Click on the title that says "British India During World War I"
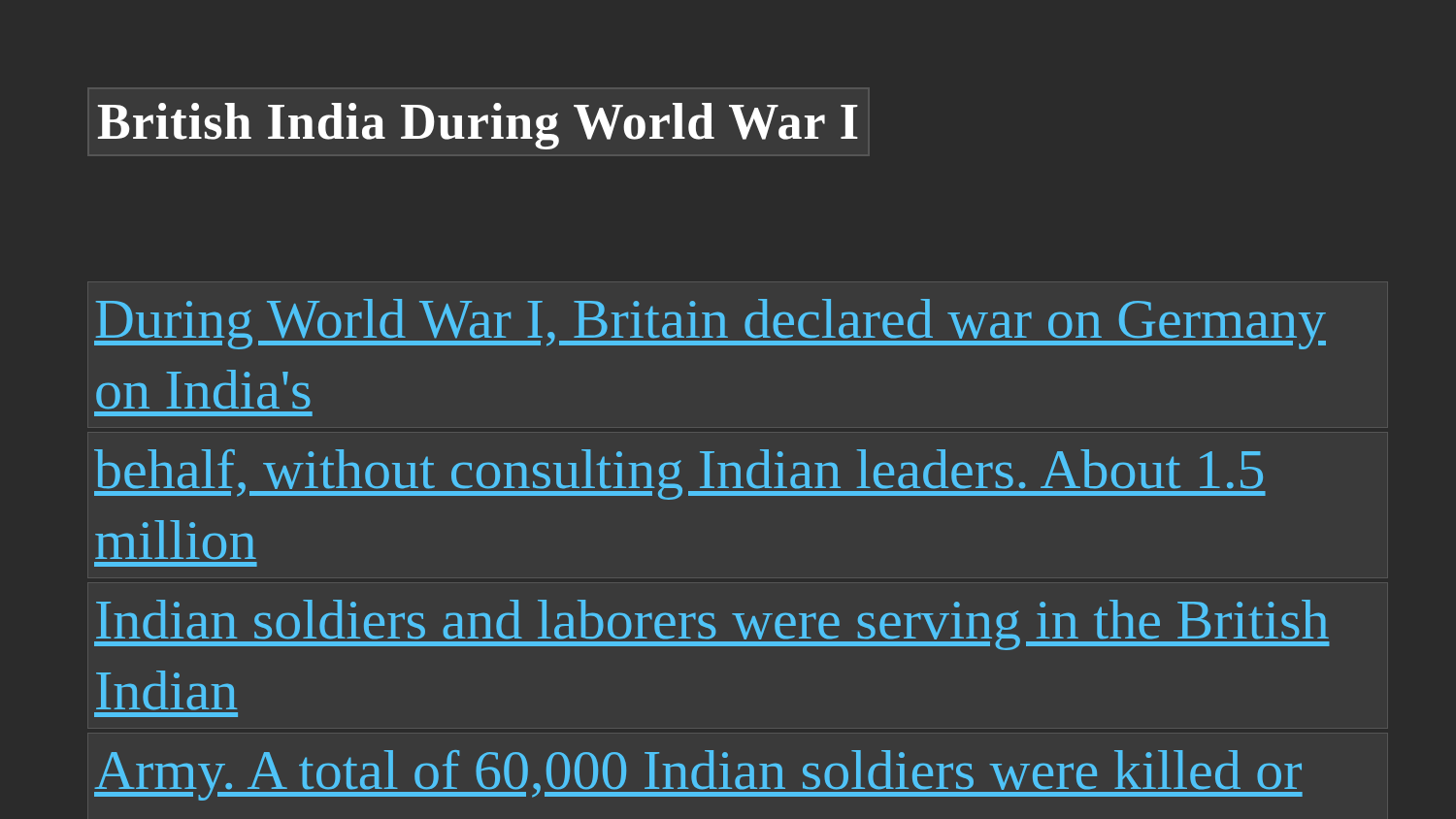Screen dimensions: 819x1456 (479, 122)
